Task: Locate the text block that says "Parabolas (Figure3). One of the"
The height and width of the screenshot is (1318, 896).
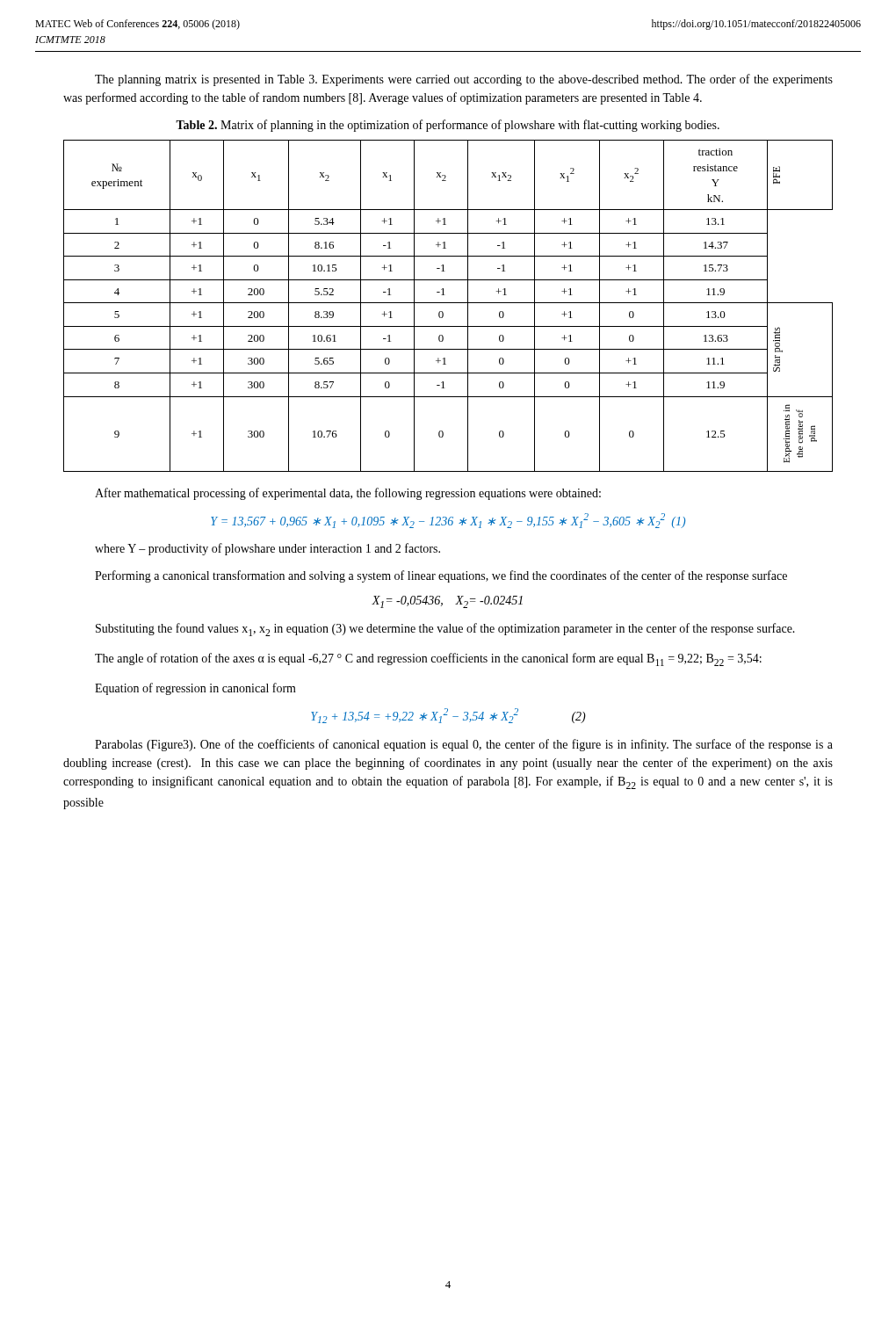Action: pos(448,774)
